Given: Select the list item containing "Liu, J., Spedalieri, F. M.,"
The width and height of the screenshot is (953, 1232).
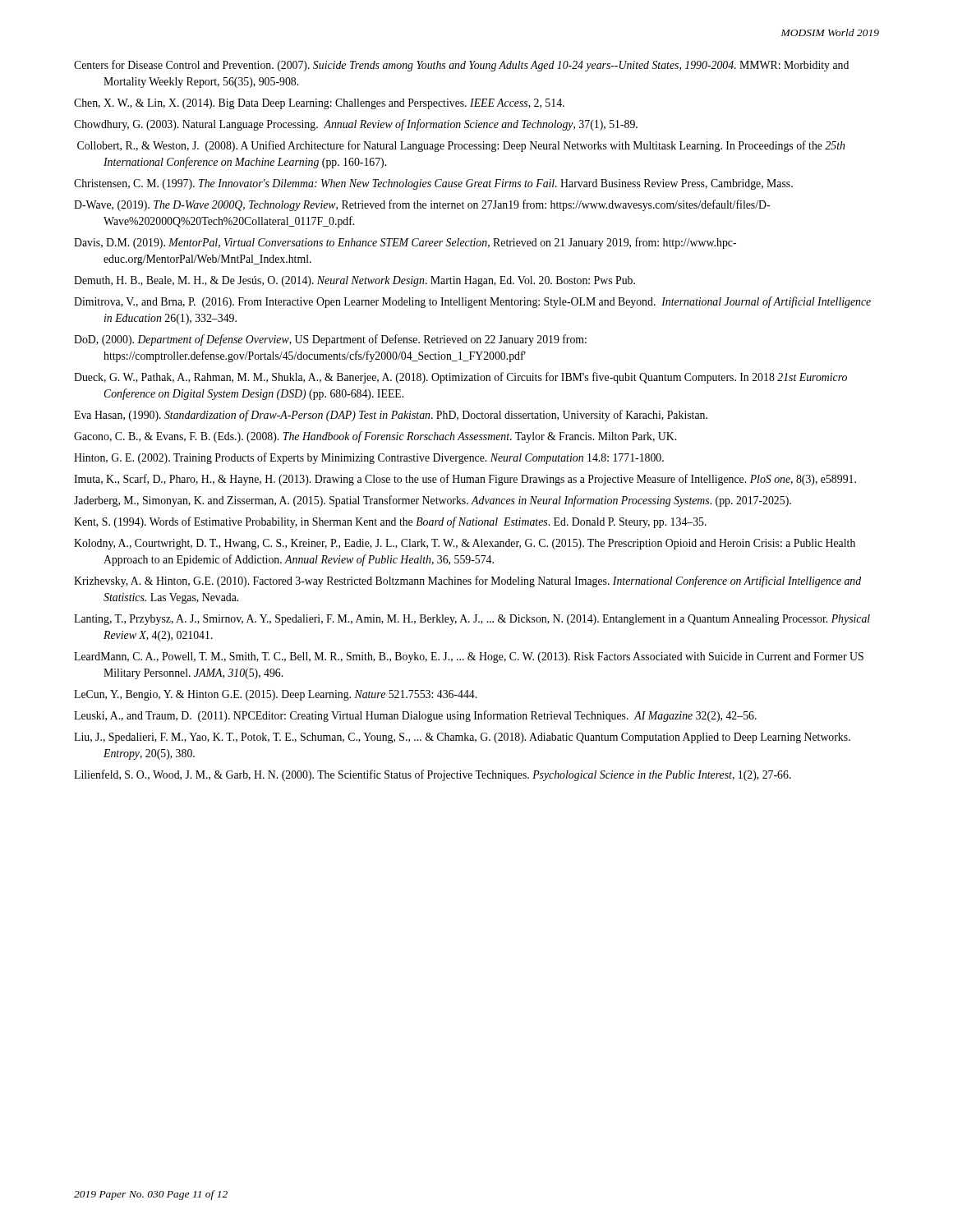Looking at the screenshot, I should pos(462,745).
